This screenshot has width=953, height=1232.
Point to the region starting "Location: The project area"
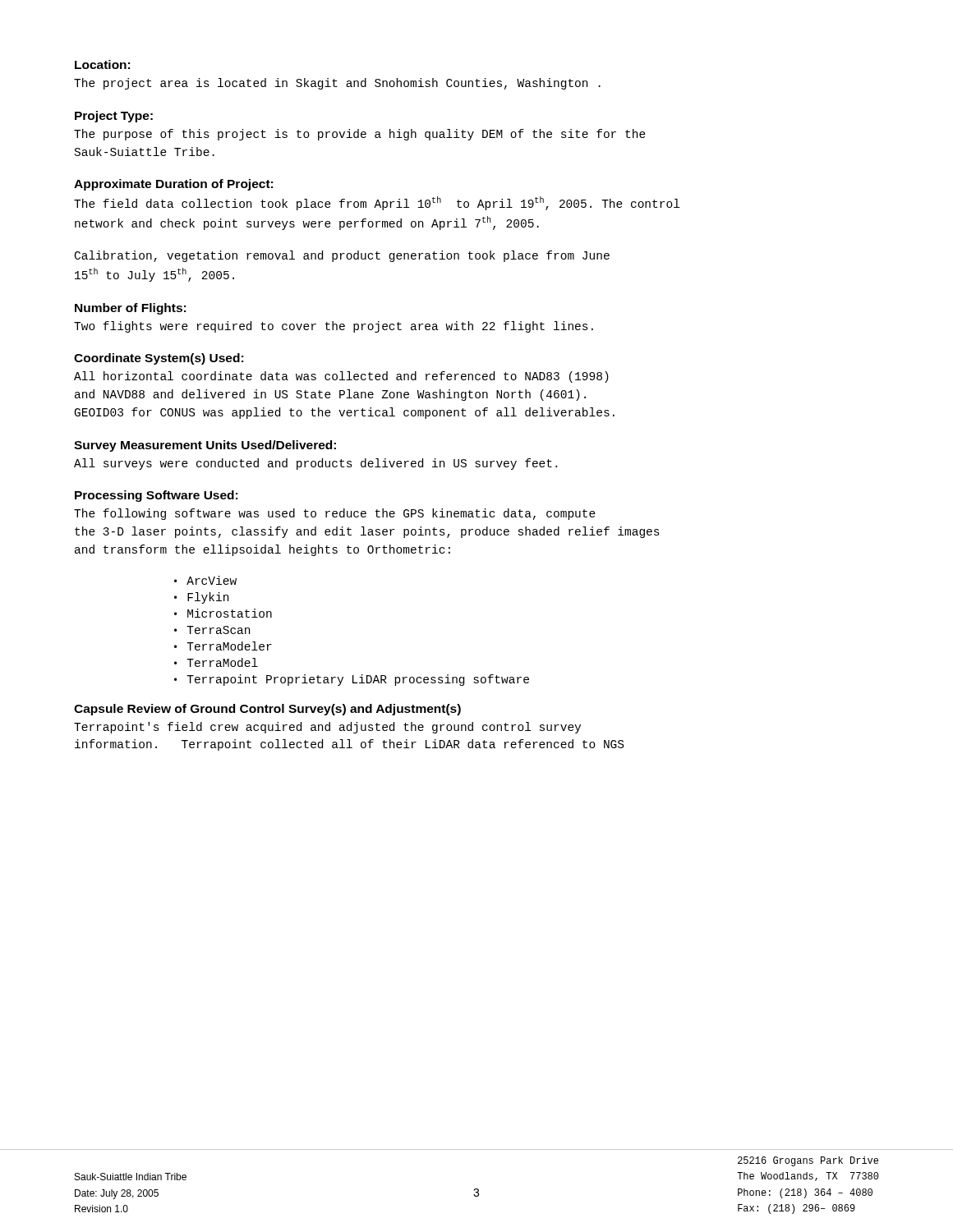click(x=476, y=75)
